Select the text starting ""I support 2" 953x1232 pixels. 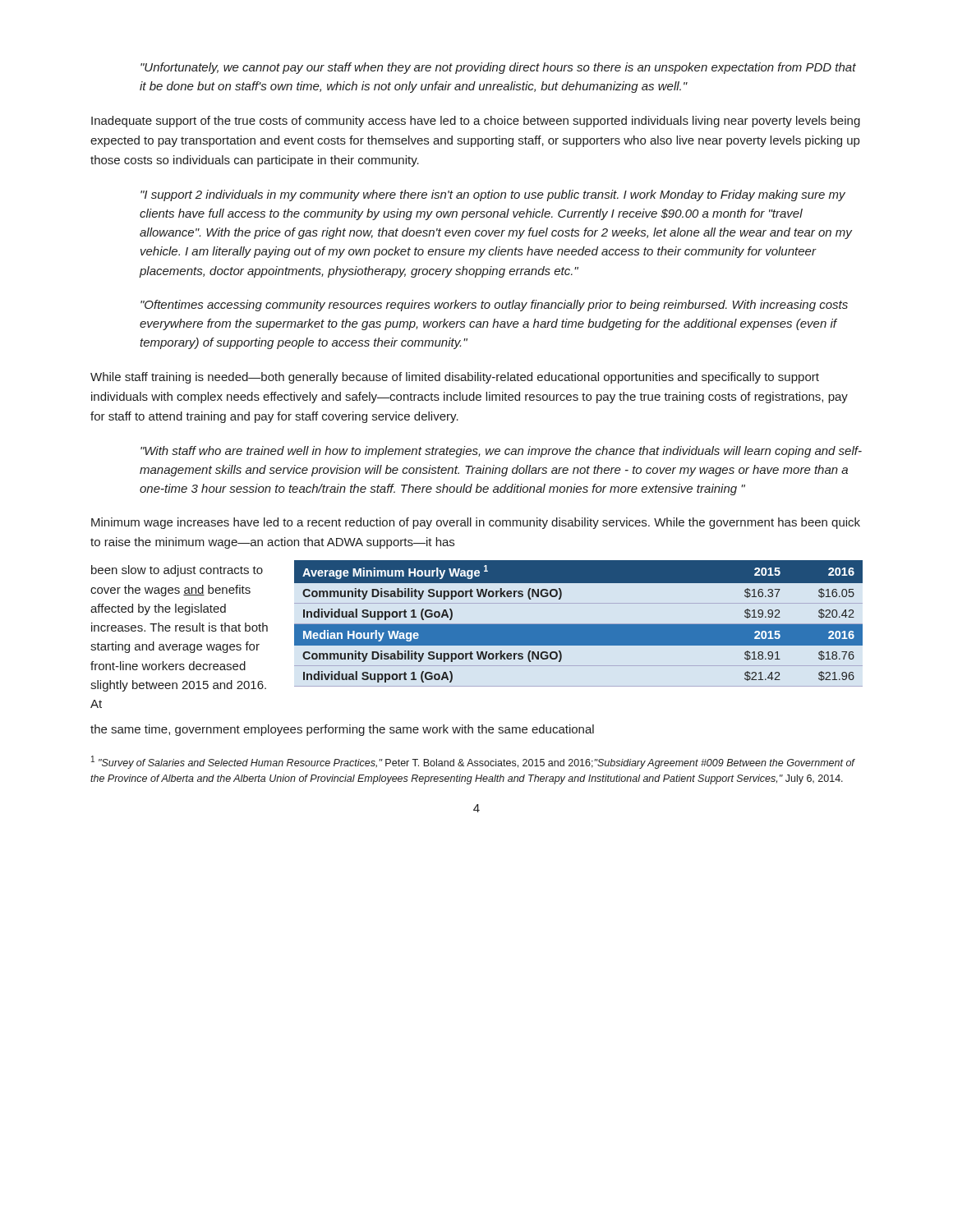pyautogui.click(x=496, y=232)
